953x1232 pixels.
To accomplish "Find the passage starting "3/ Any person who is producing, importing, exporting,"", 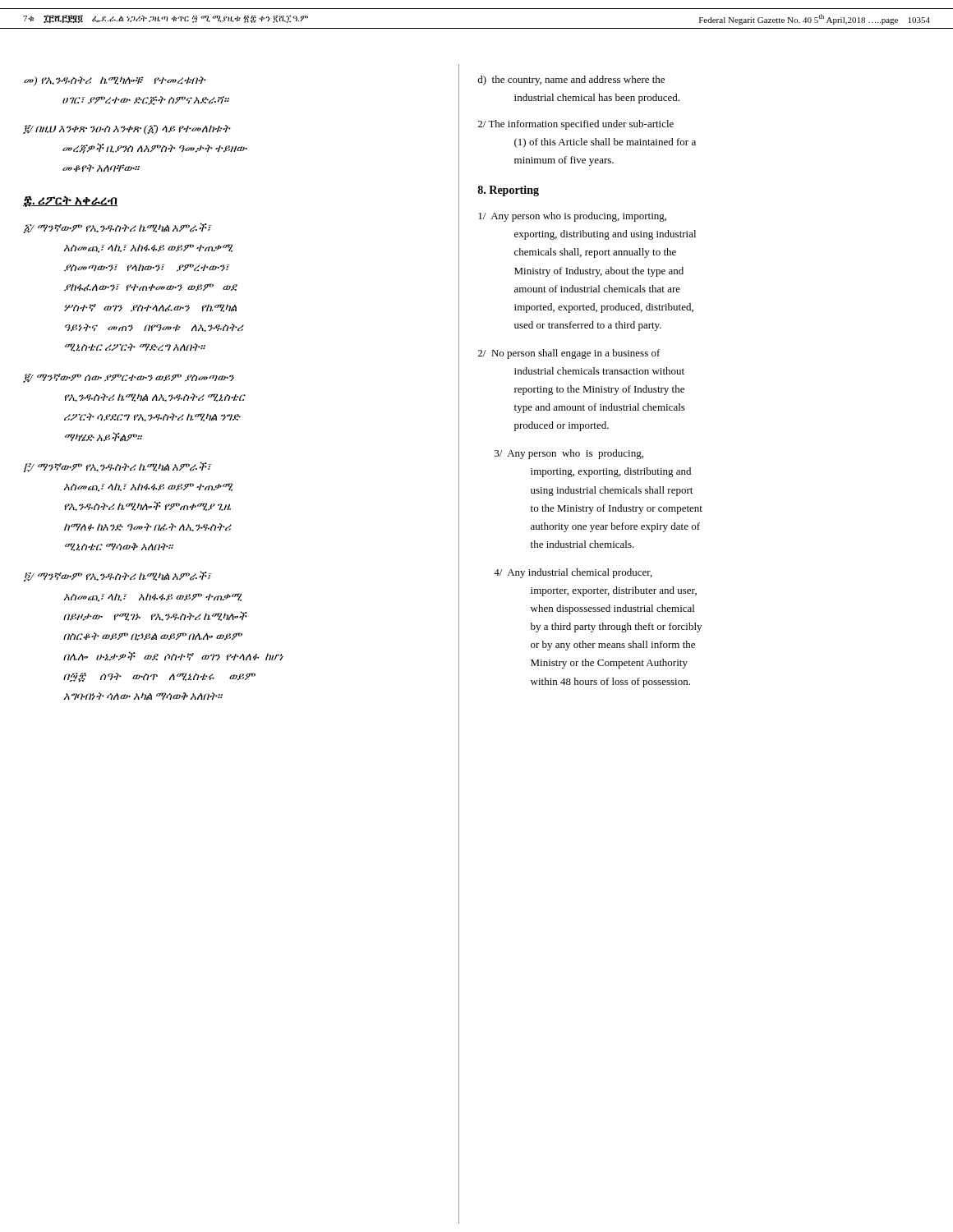I will point(598,499).
